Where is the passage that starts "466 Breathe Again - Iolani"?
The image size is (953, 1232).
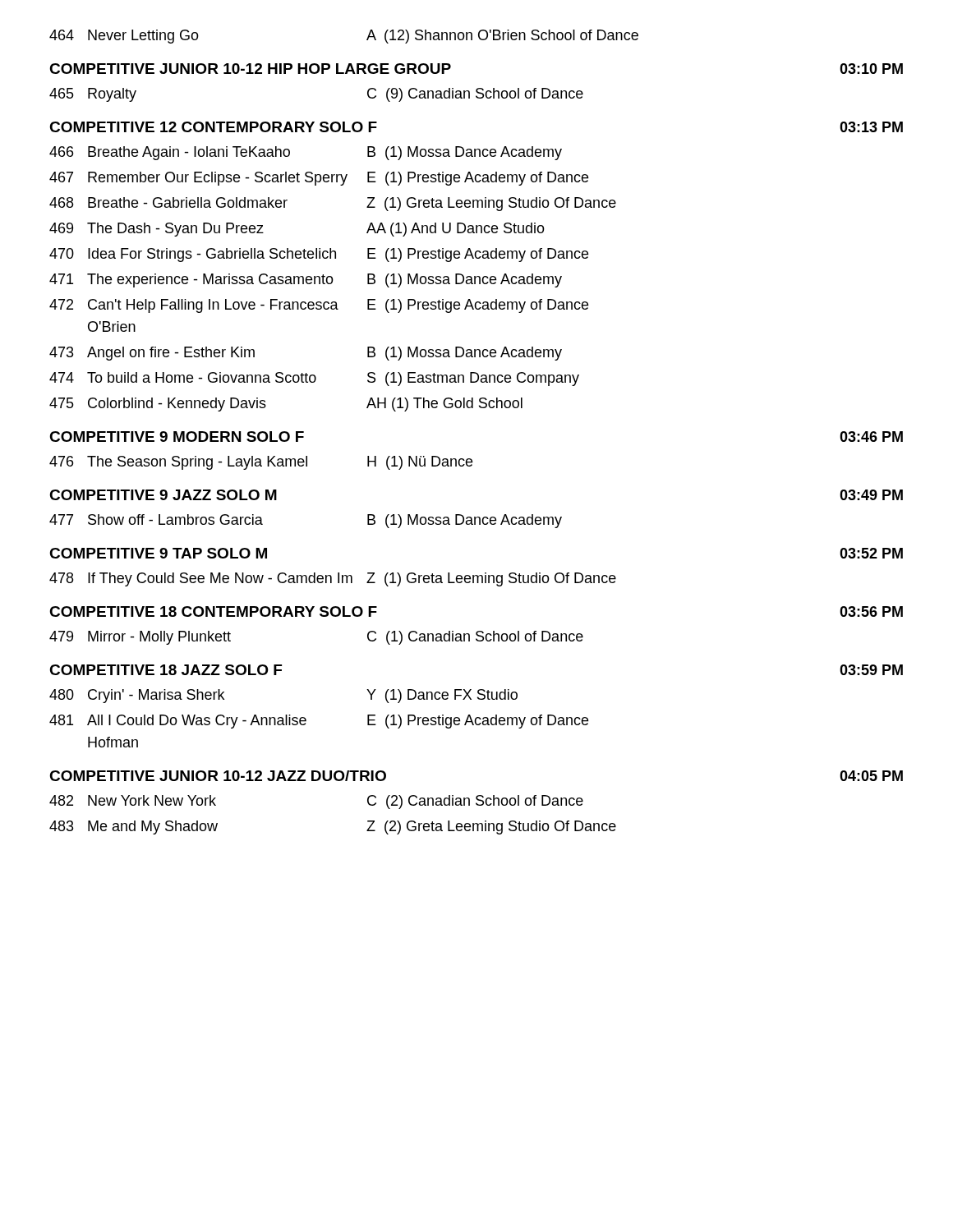(476, 152)
